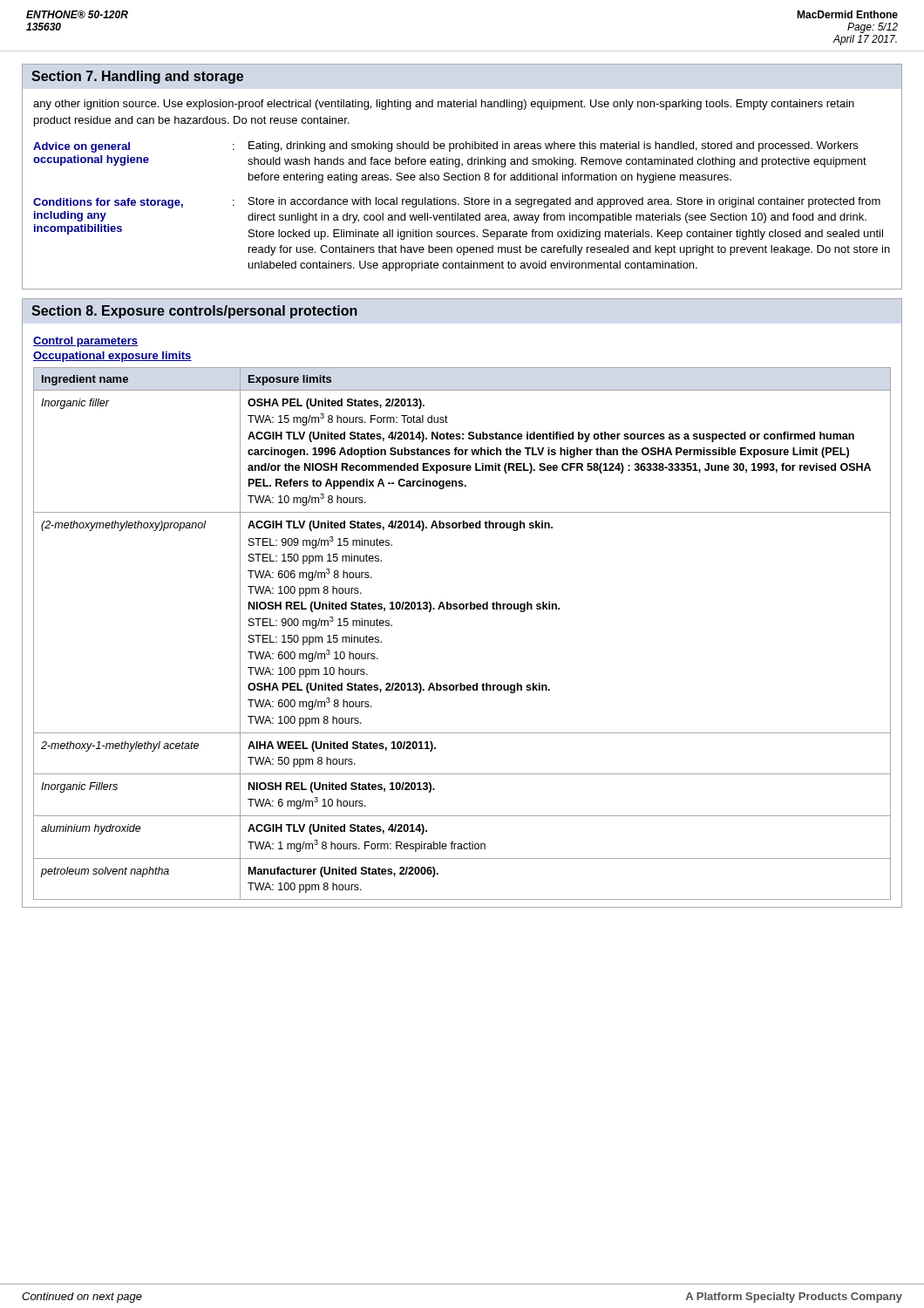
Task: Find the text starting "any other ignition source. Use"
Action: [x=444, y=112]
